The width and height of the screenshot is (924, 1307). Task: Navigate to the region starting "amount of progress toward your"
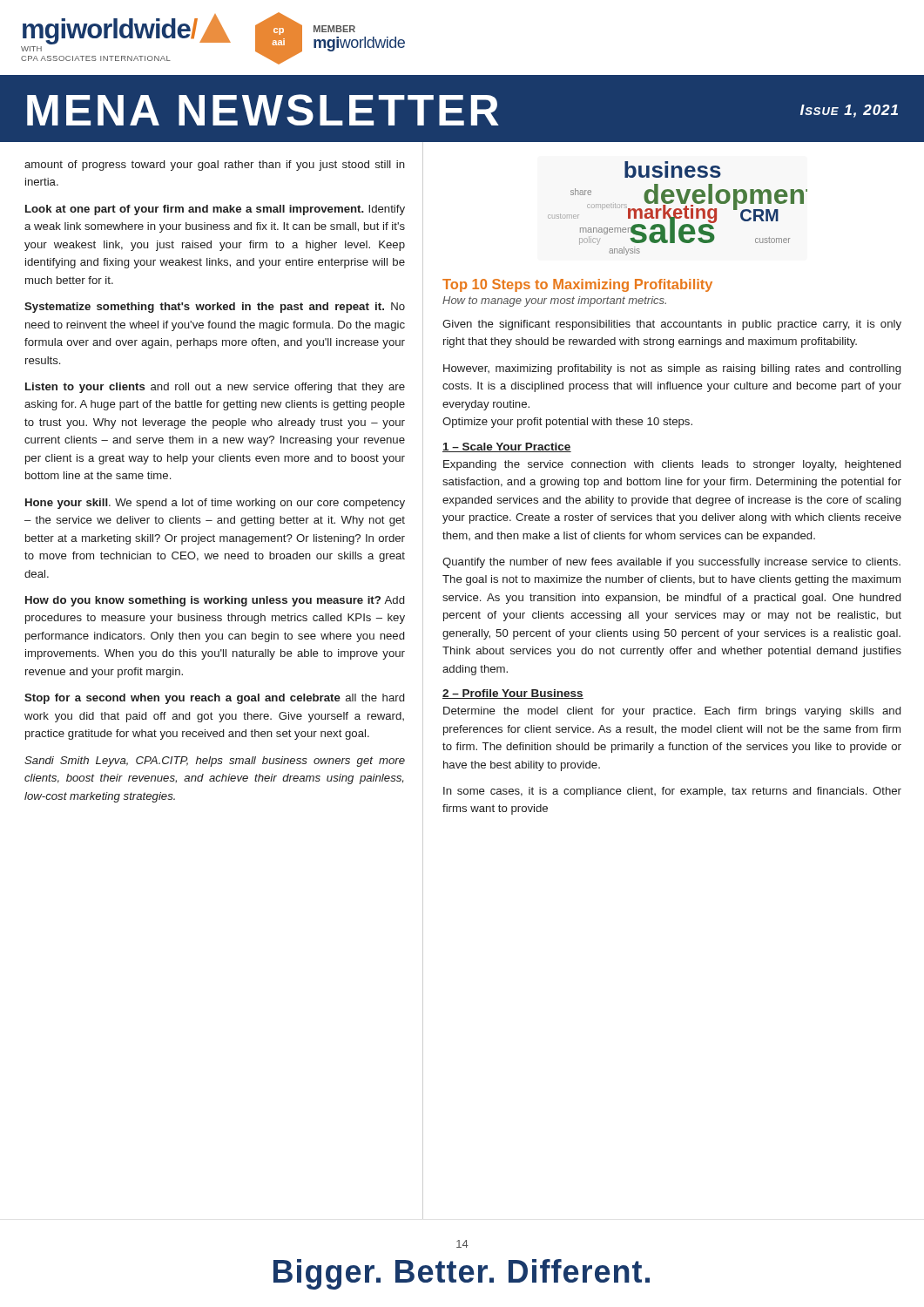[215, 173]
